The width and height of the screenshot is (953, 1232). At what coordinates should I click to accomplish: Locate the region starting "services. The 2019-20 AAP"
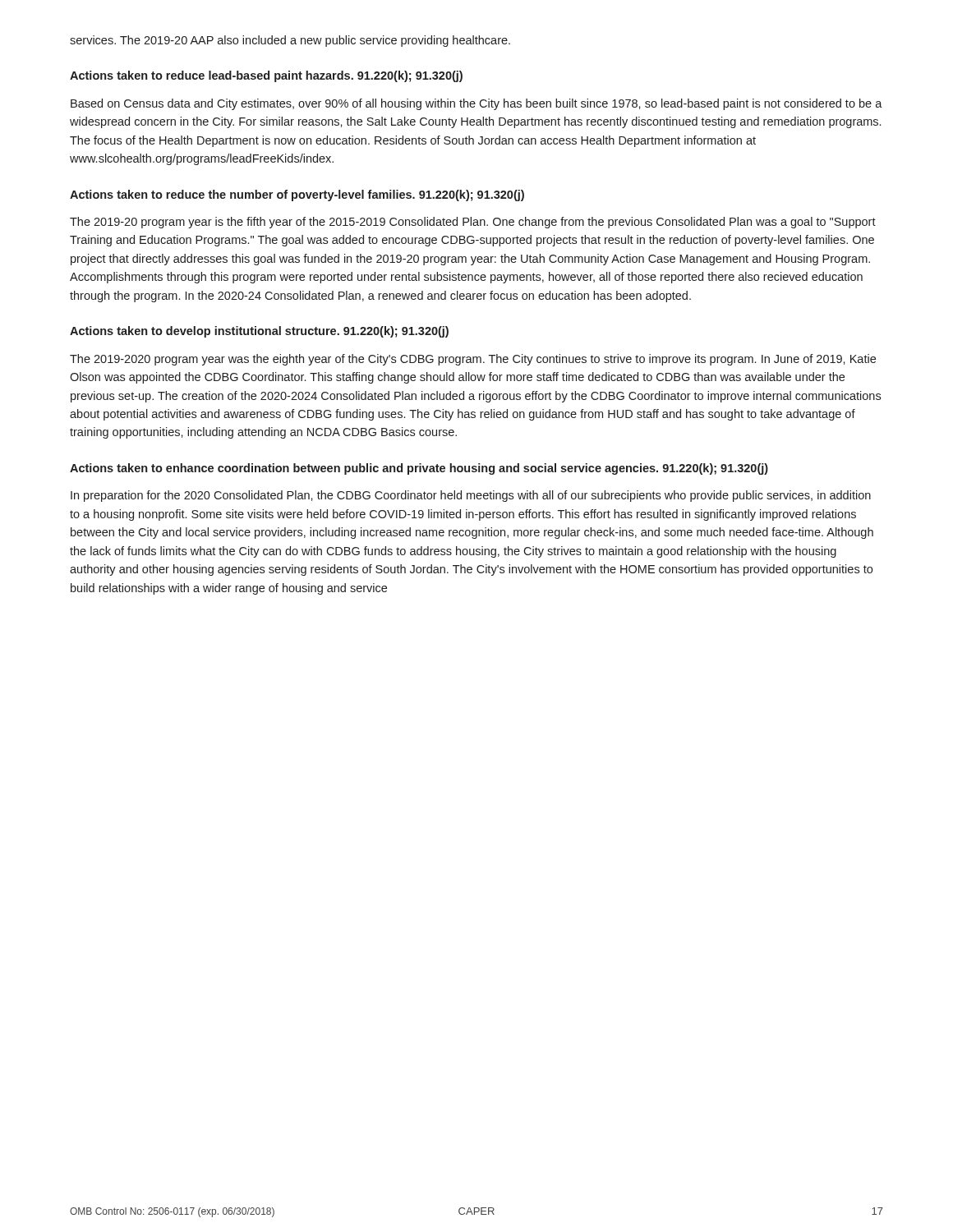pos(476,40)
